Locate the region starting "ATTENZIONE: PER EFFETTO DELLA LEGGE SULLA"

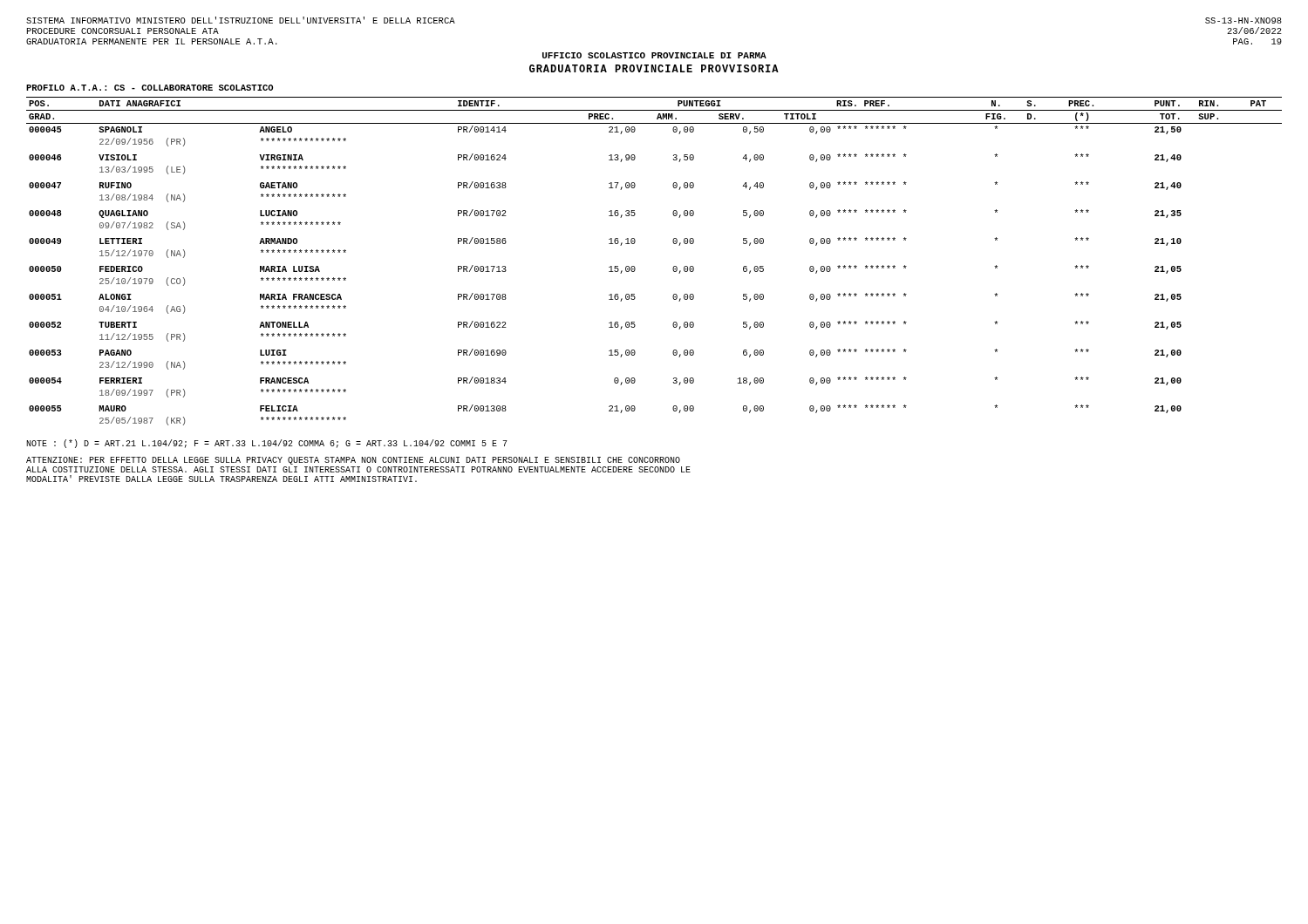pyautogui.click(x=358, y=470)
